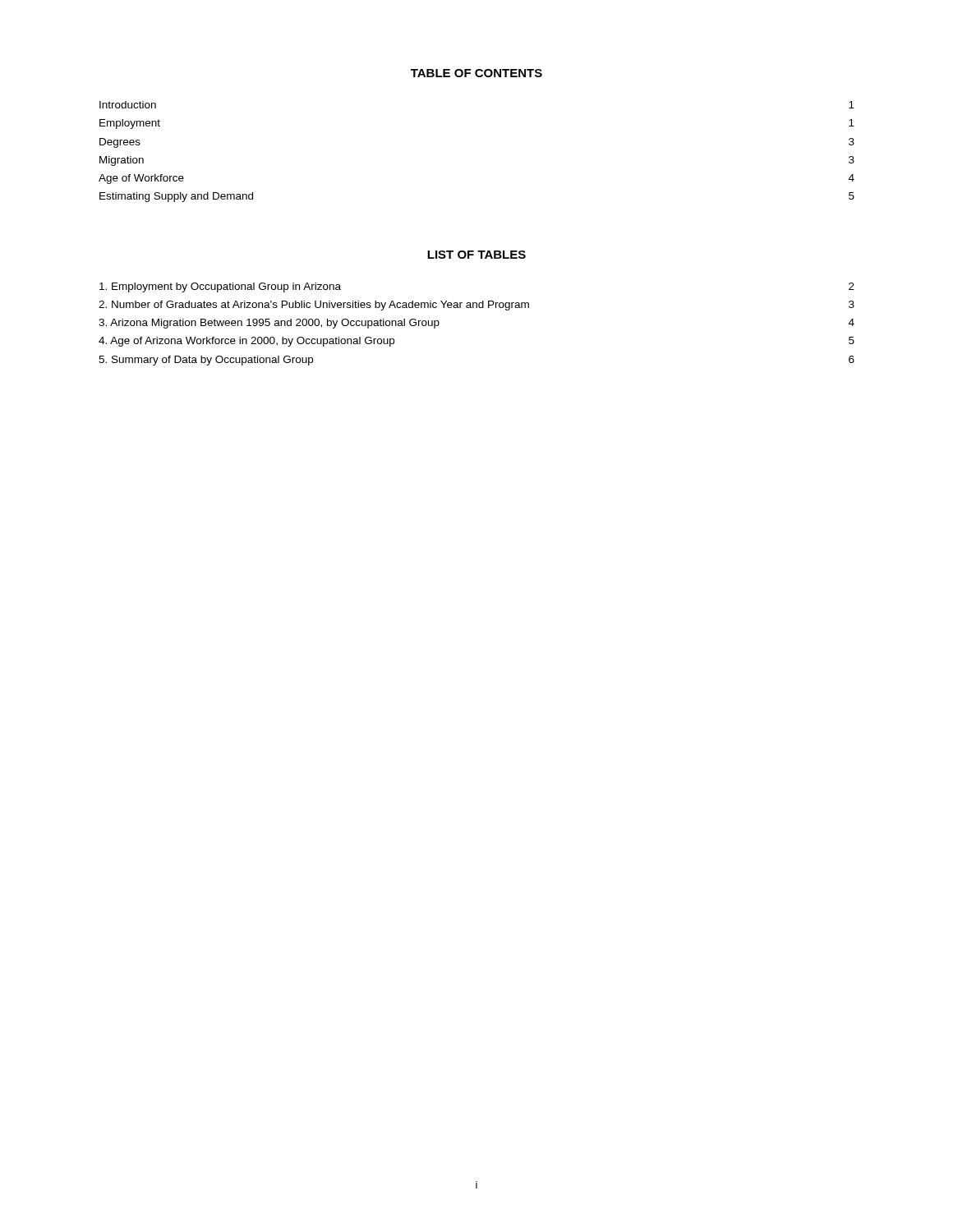Locate the passage starting "Introduction 1"
The width and height of the screenshot is (953, 1232).
point(129,105)
